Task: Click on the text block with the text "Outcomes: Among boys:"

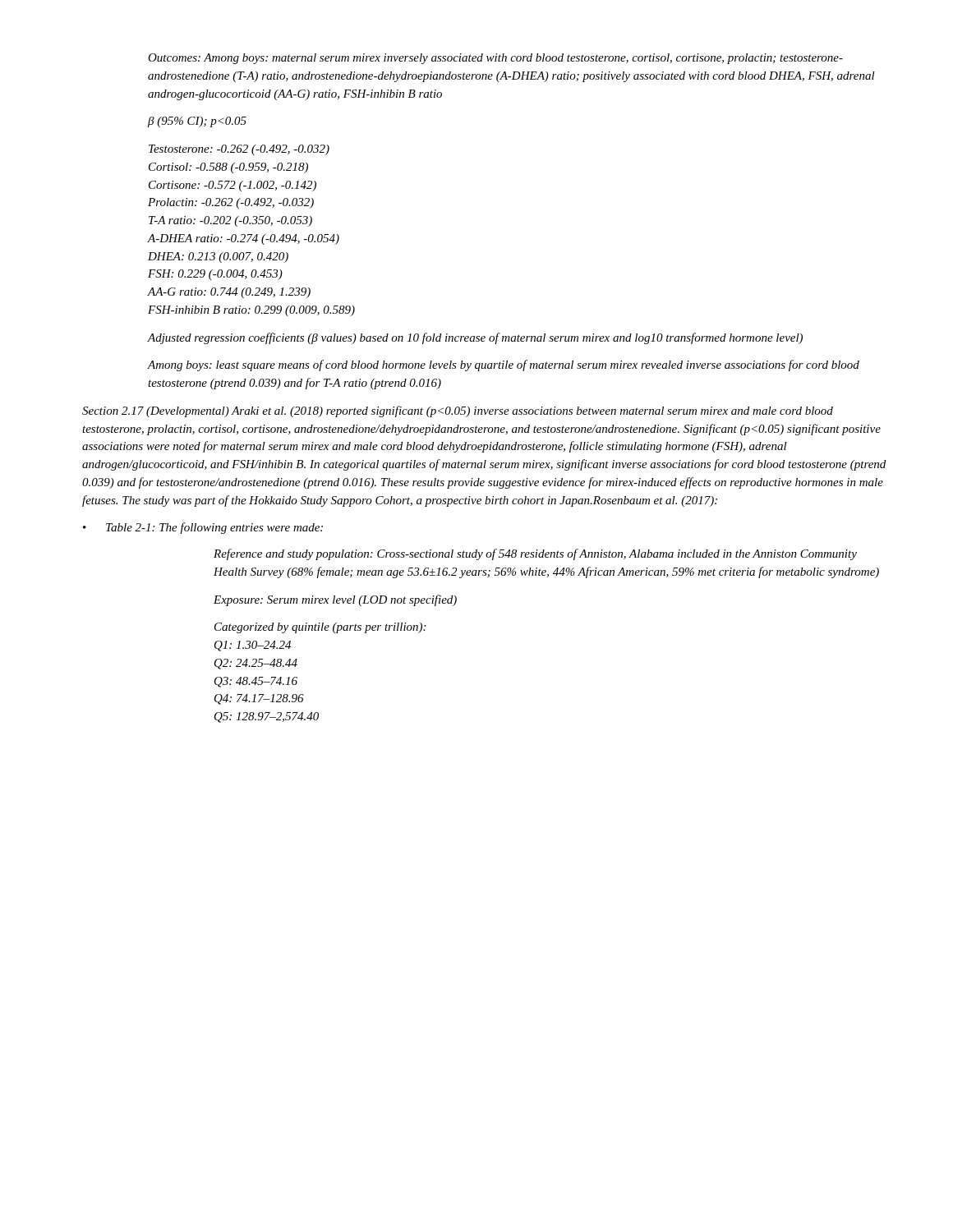Action: 518,76
